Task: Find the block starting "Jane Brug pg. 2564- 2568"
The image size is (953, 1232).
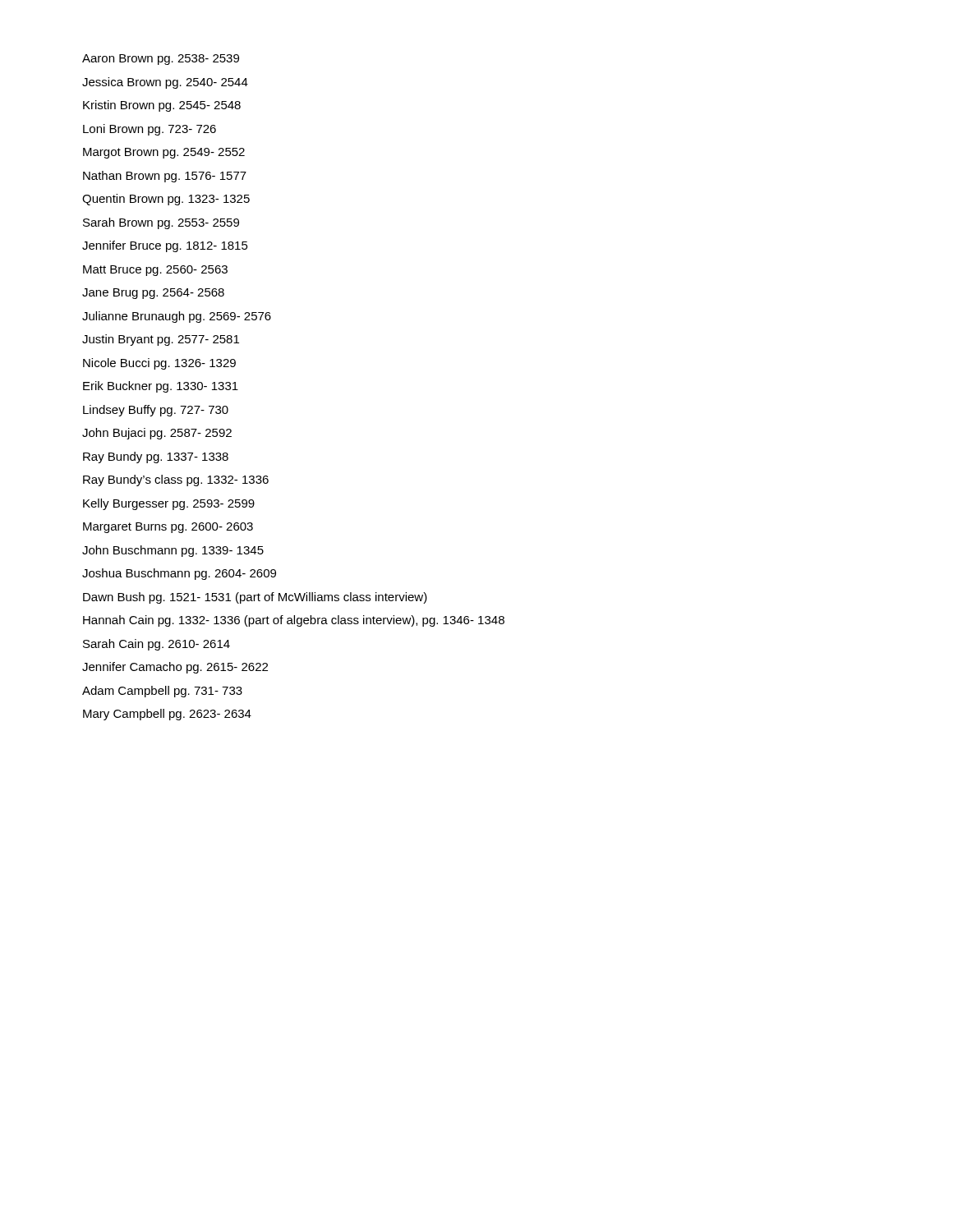Action: point(153,292)
